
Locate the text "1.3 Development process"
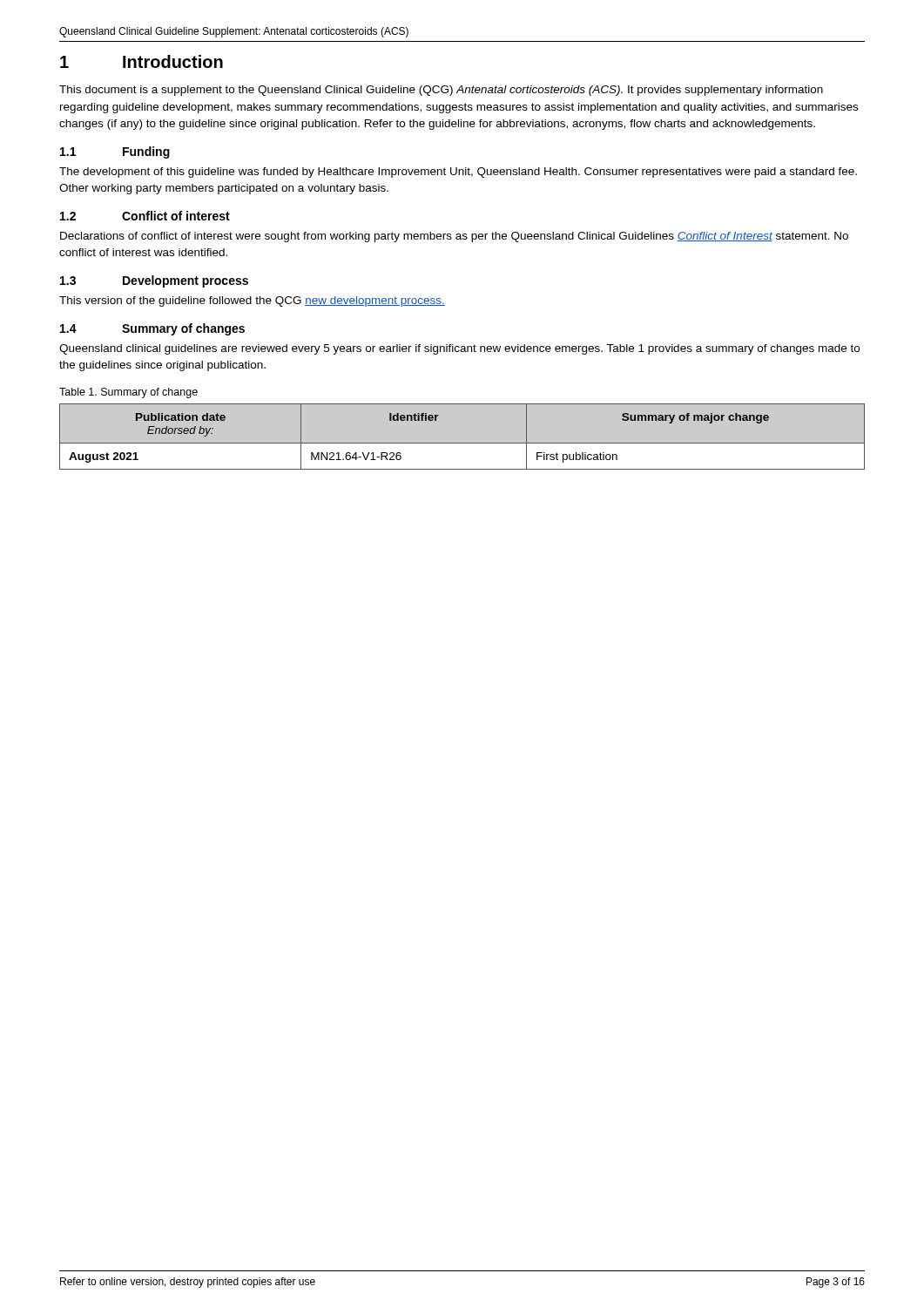click(154, 281)
